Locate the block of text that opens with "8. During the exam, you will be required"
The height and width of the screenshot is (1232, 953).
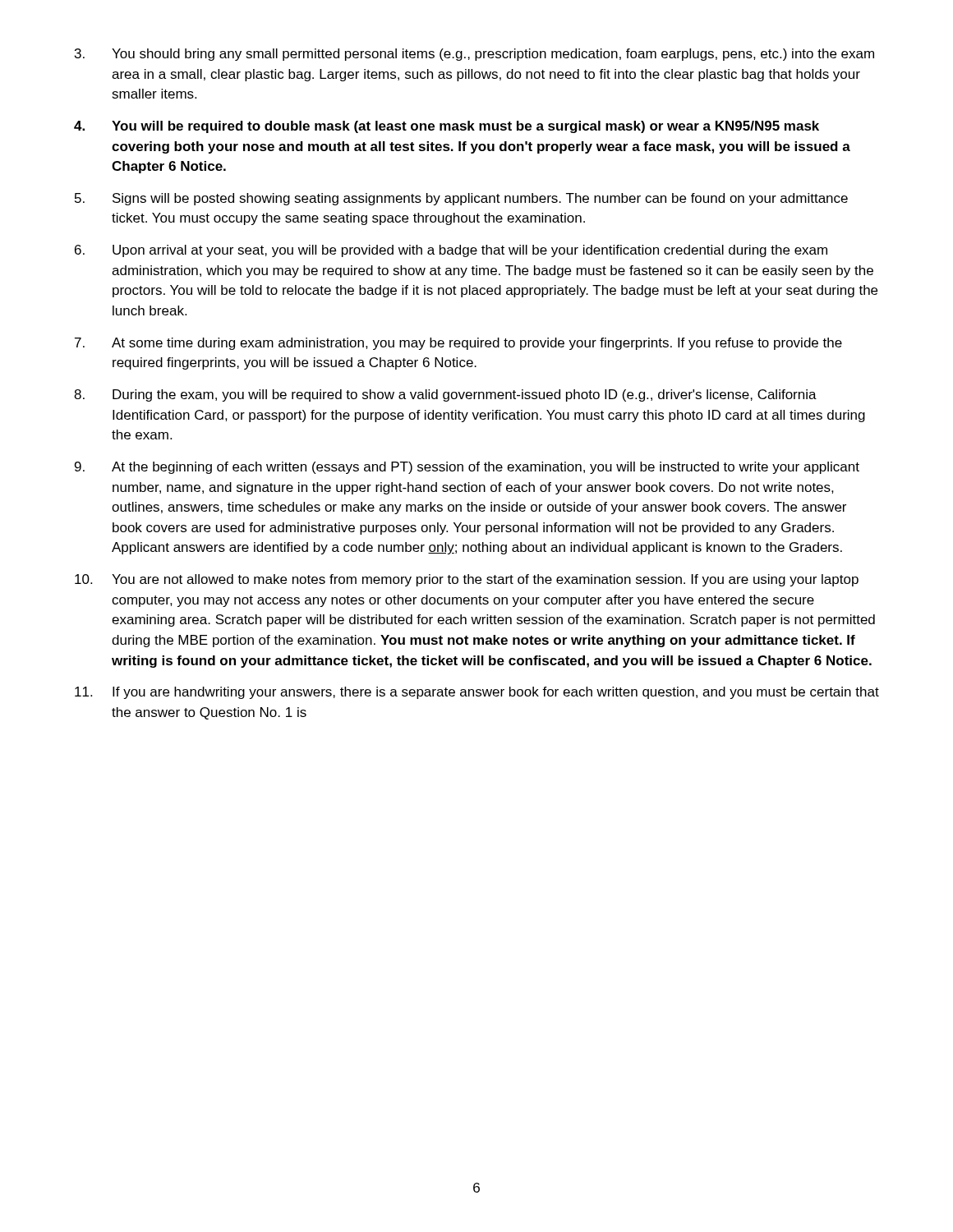(476, 415)
